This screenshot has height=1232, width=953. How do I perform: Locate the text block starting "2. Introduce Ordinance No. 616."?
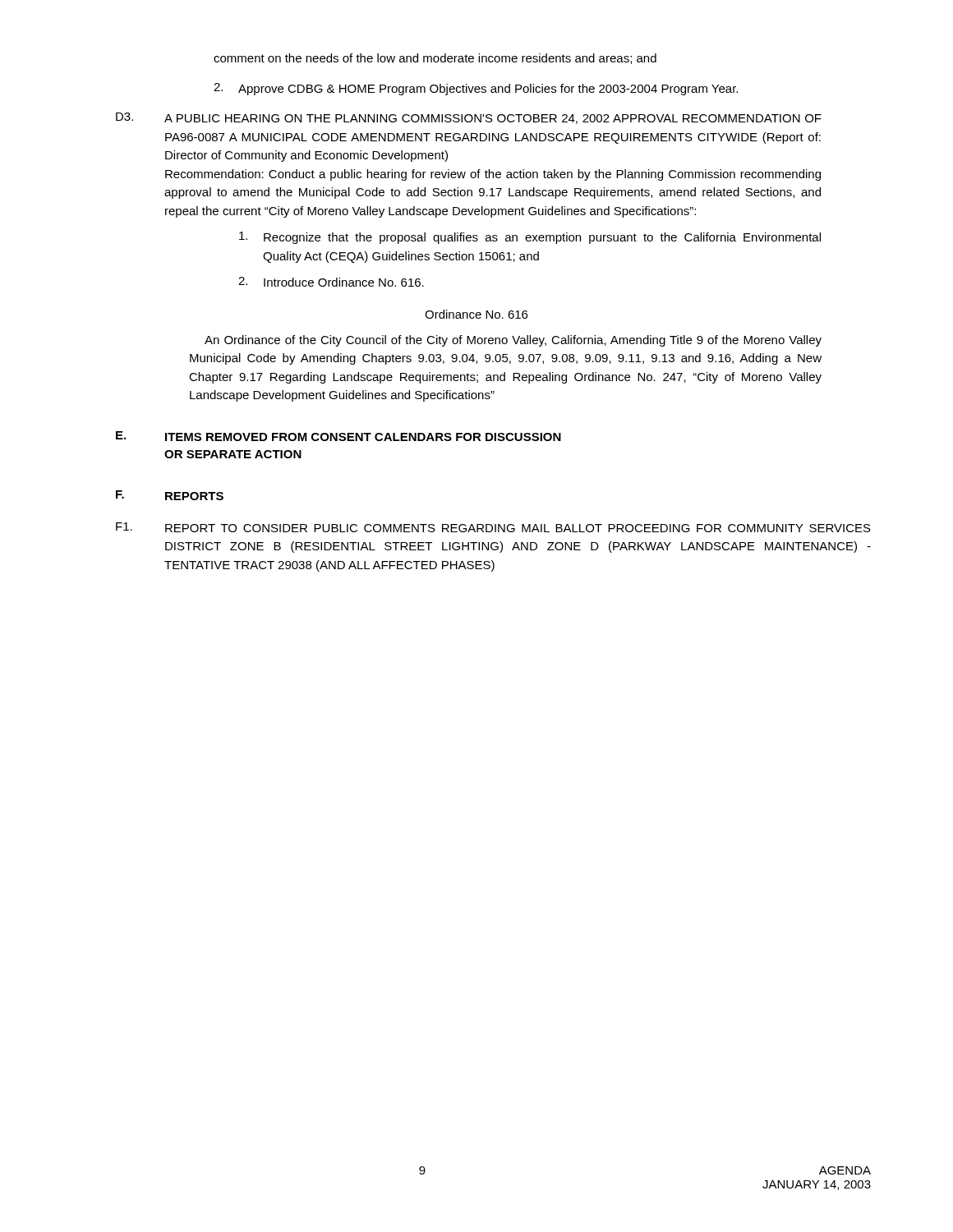pos(331,282)
